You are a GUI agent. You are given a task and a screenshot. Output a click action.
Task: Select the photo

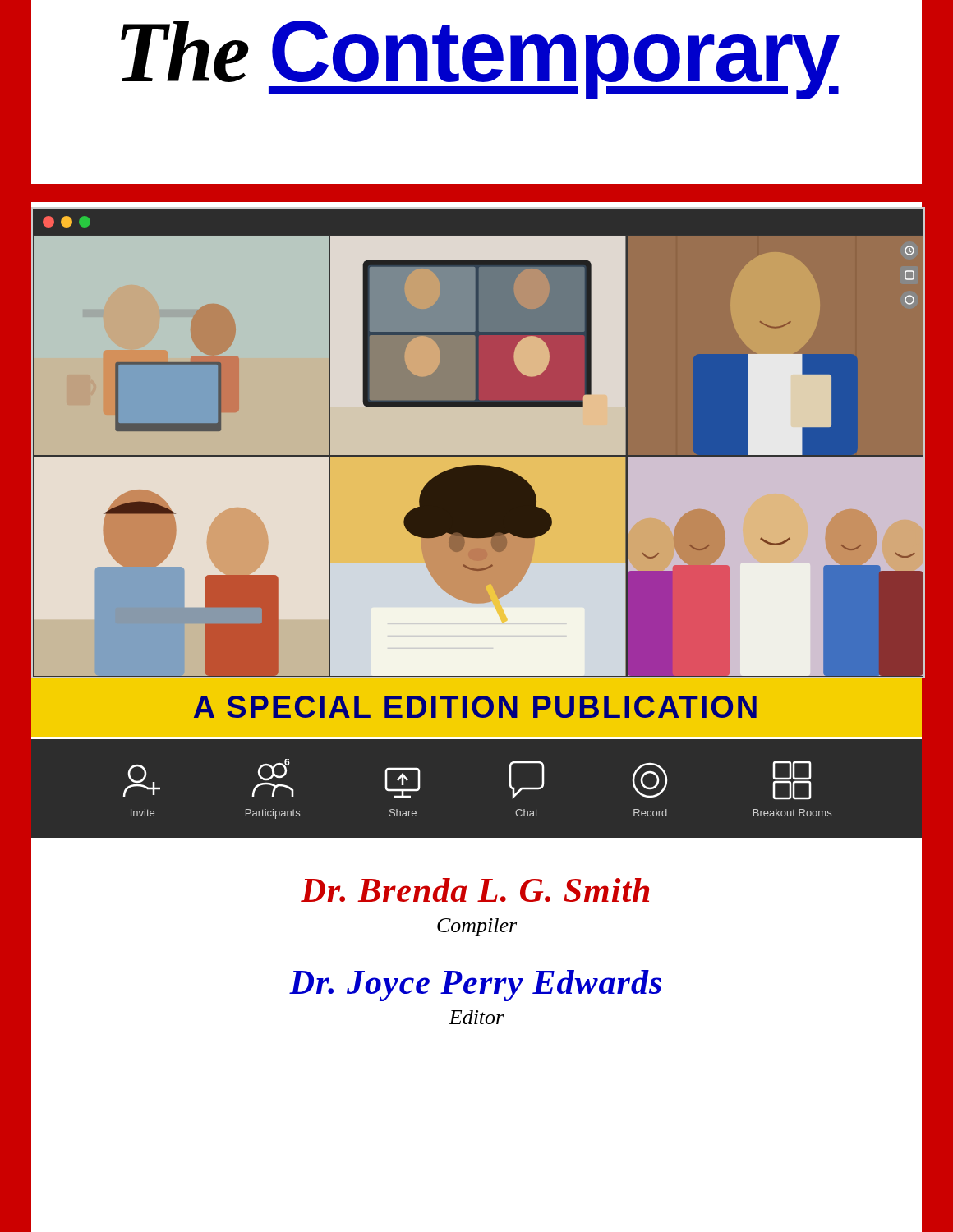tap(478, 443)
